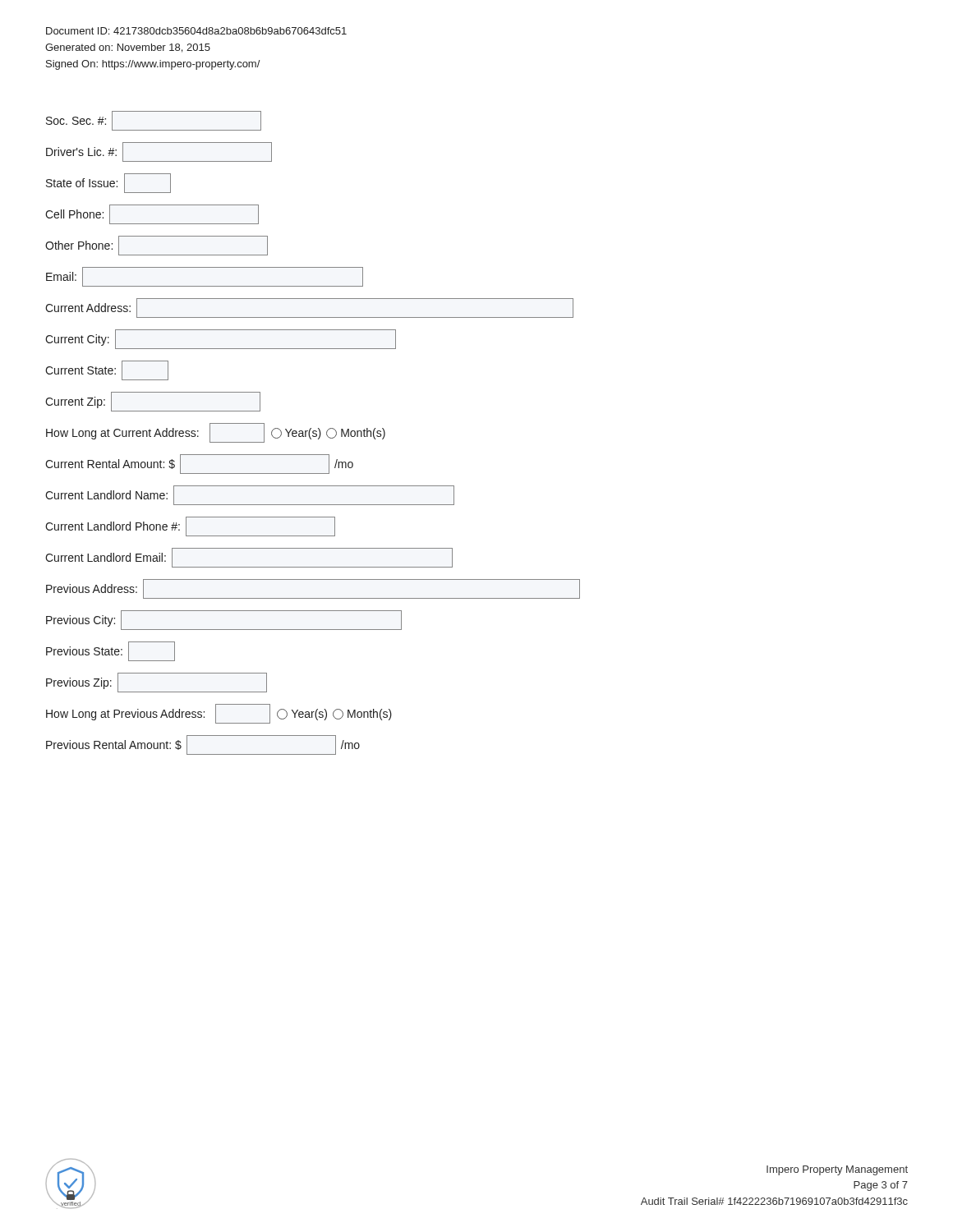
Task: Select the text containing "Other Phone:"
Action: coord(157,246)
